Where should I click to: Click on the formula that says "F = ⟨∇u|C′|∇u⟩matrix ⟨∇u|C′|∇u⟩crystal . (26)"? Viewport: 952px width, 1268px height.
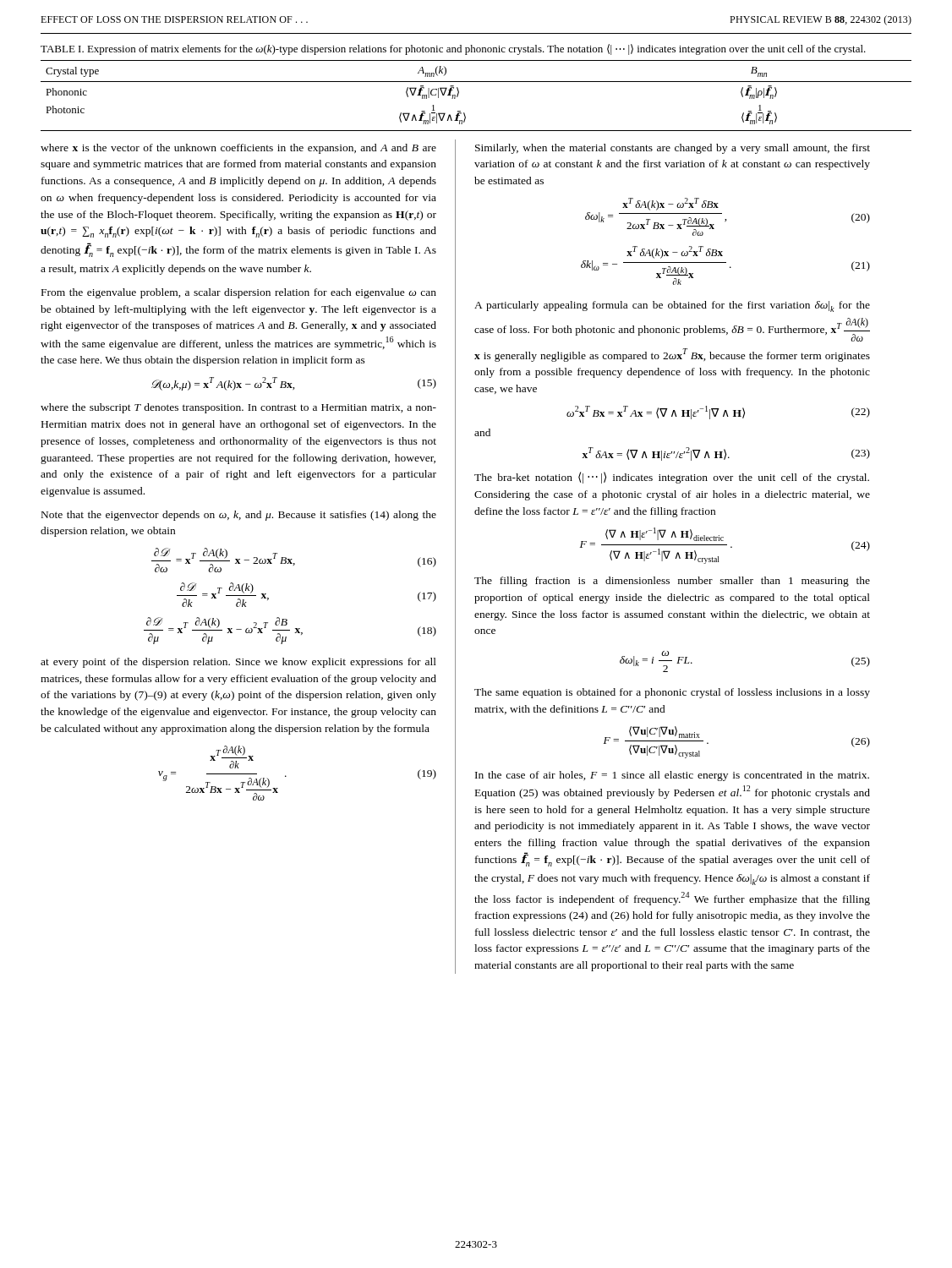coord(672,741)
